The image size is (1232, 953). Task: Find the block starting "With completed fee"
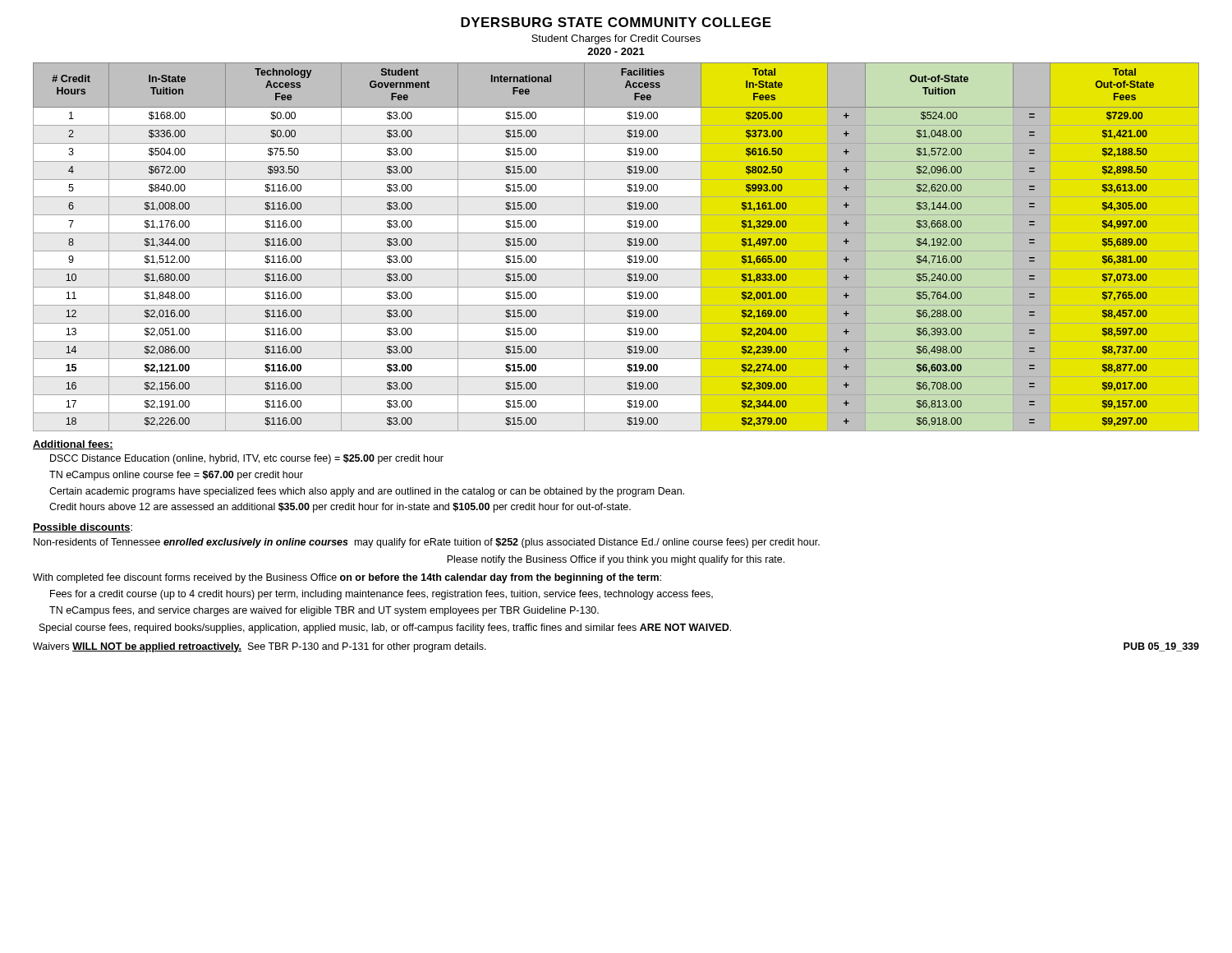click(347, 577)
